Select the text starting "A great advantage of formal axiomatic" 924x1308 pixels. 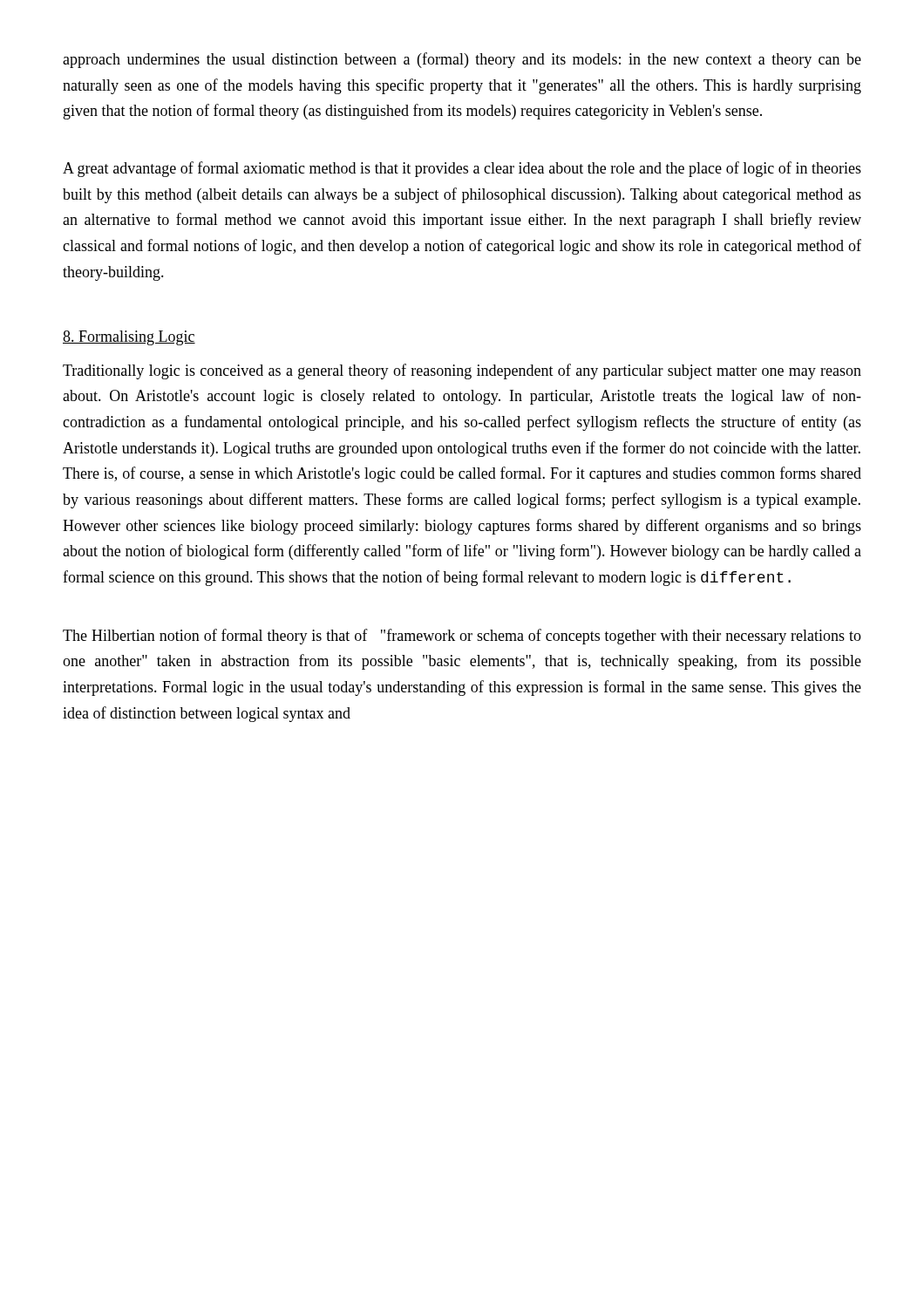[462, 220]
